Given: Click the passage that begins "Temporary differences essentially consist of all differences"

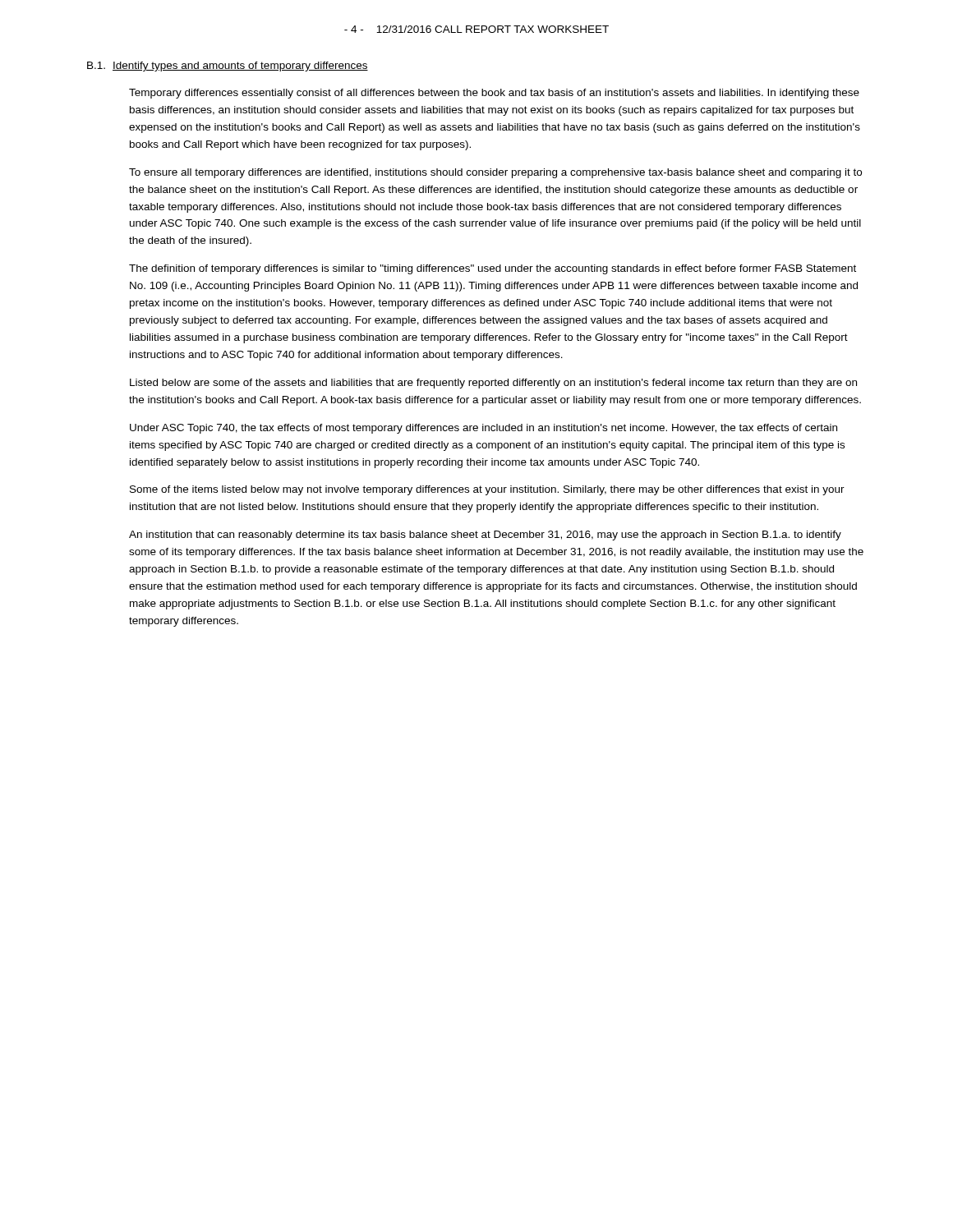Looking at the screenshot, I should pos(495,118).
